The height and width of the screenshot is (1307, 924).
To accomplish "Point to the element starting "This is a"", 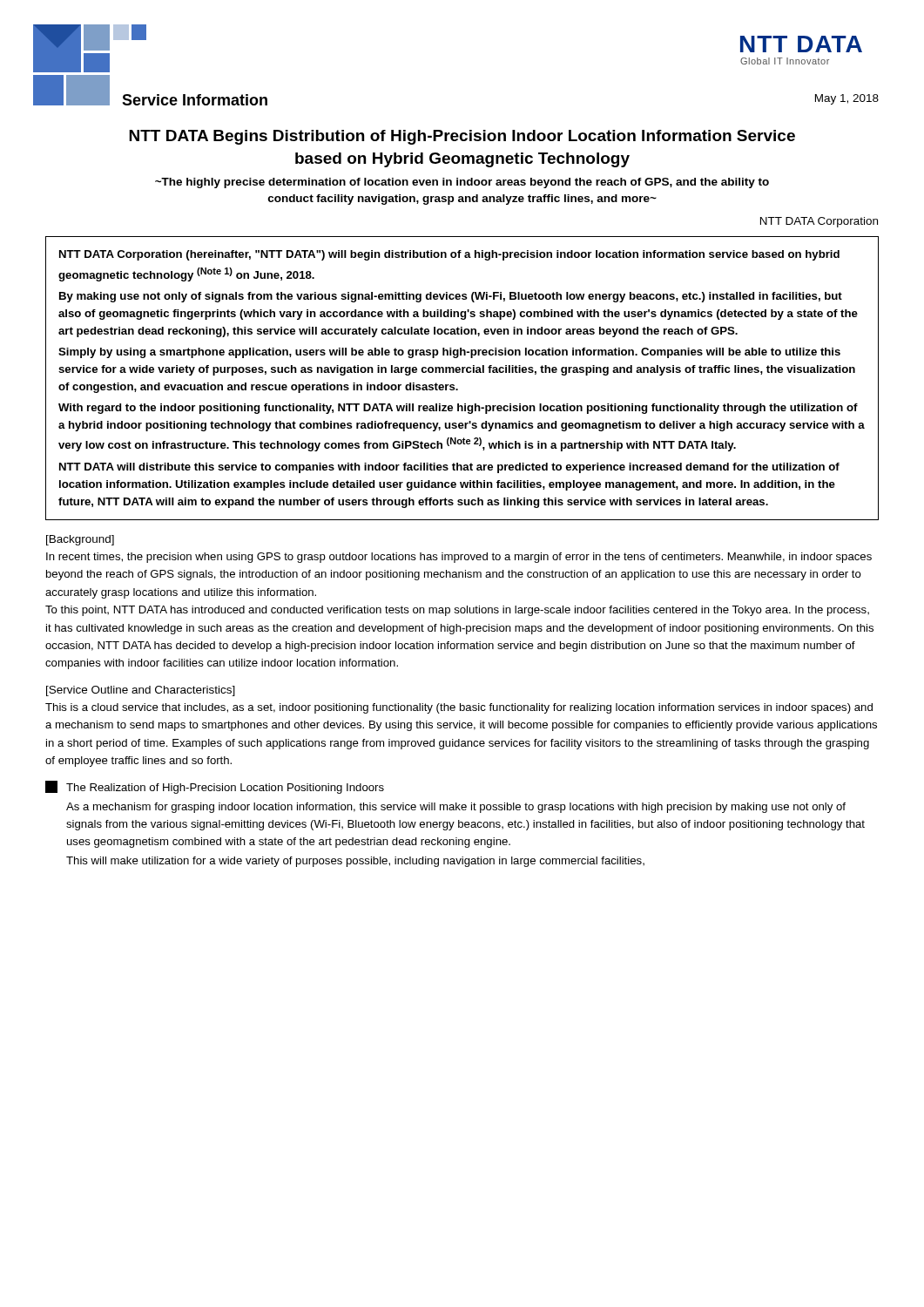I will (x=461, y=734).
